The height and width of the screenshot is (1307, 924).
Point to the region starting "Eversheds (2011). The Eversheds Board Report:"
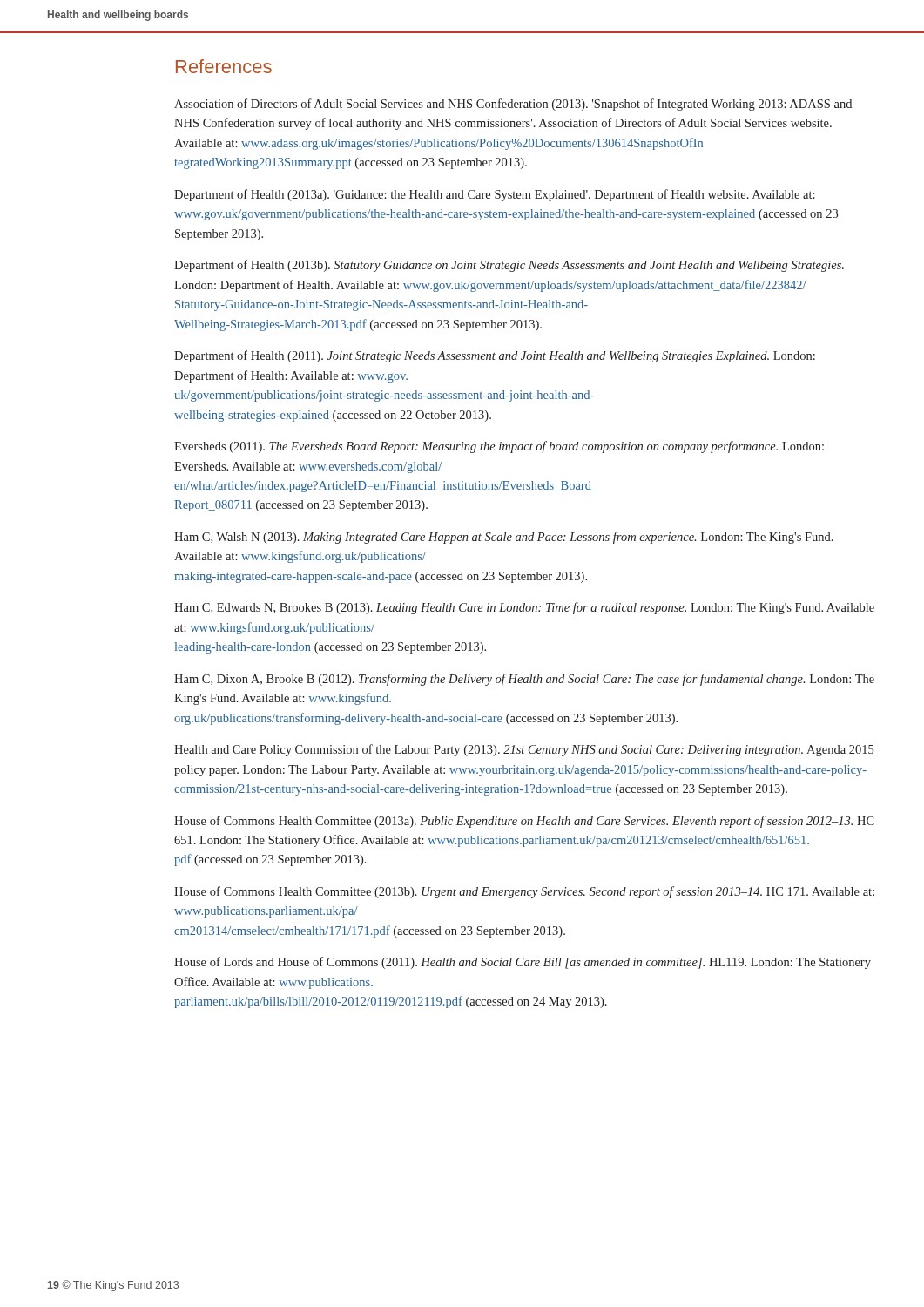(499, 475)
